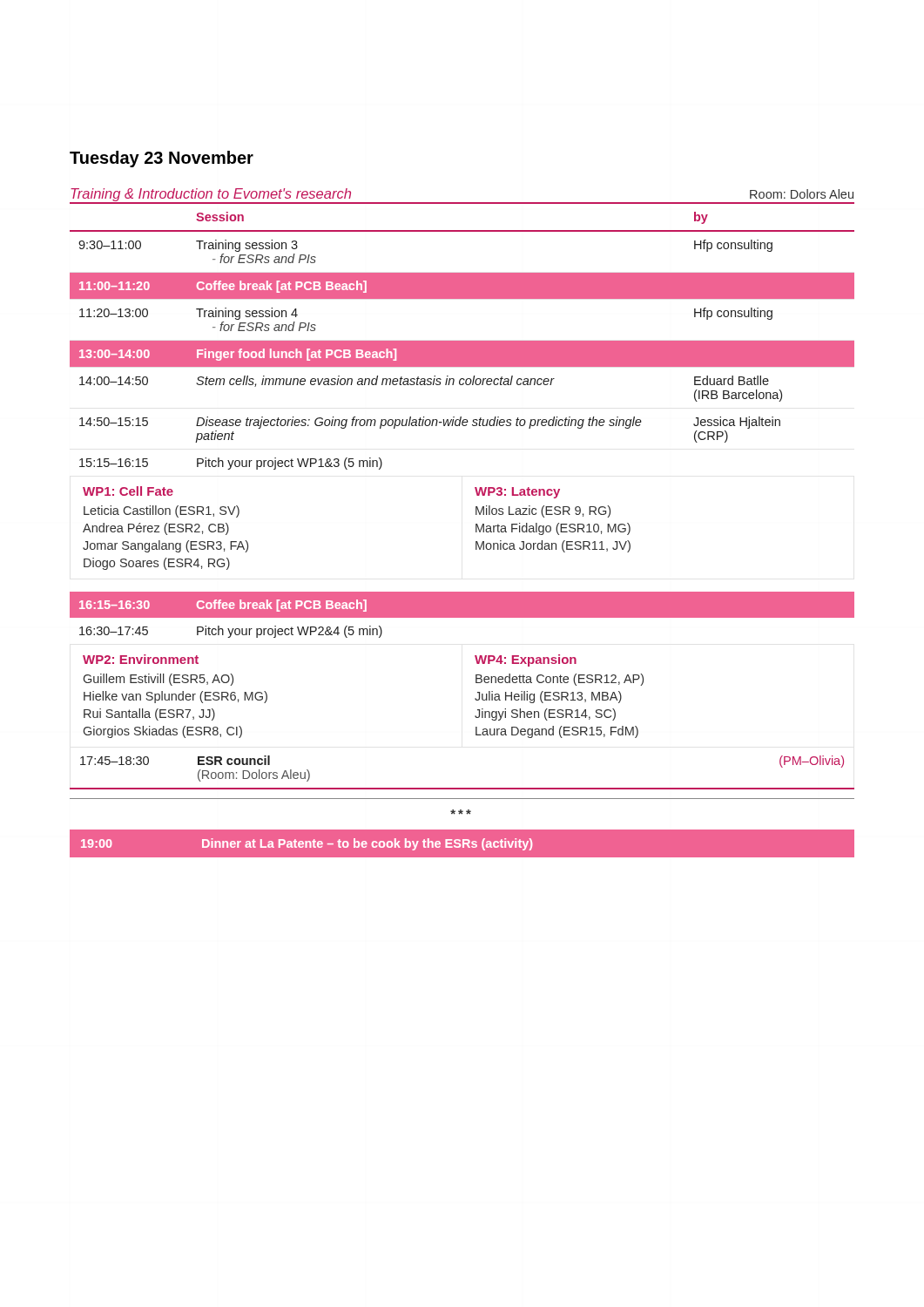
Task: Click on the text block starting "Tuesday 23 November"
Action: 161,158
